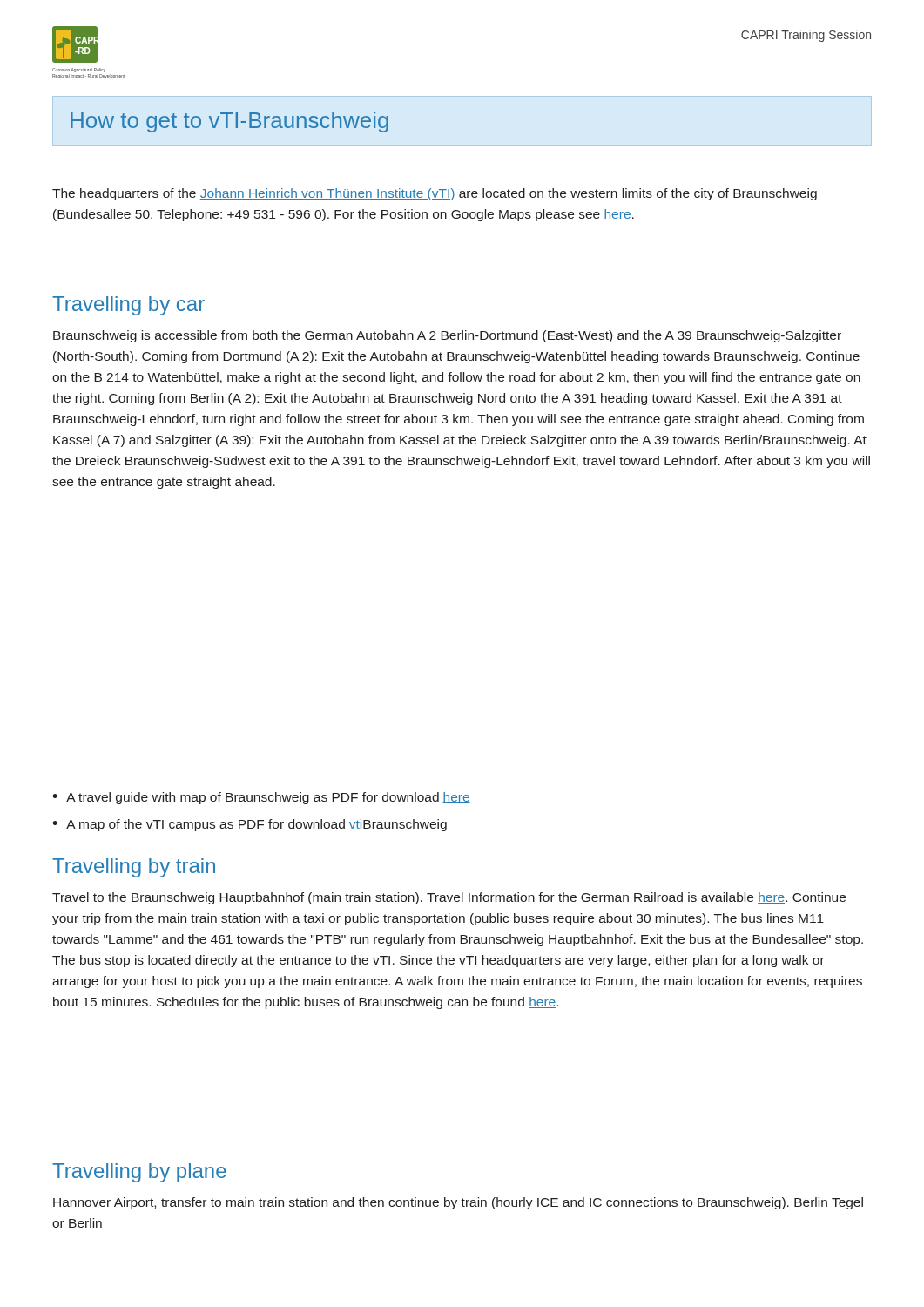This screenshot has width=924, height=1307.
Task: Point to the text block starting "Travelling by train"
Action: point(134,868)
